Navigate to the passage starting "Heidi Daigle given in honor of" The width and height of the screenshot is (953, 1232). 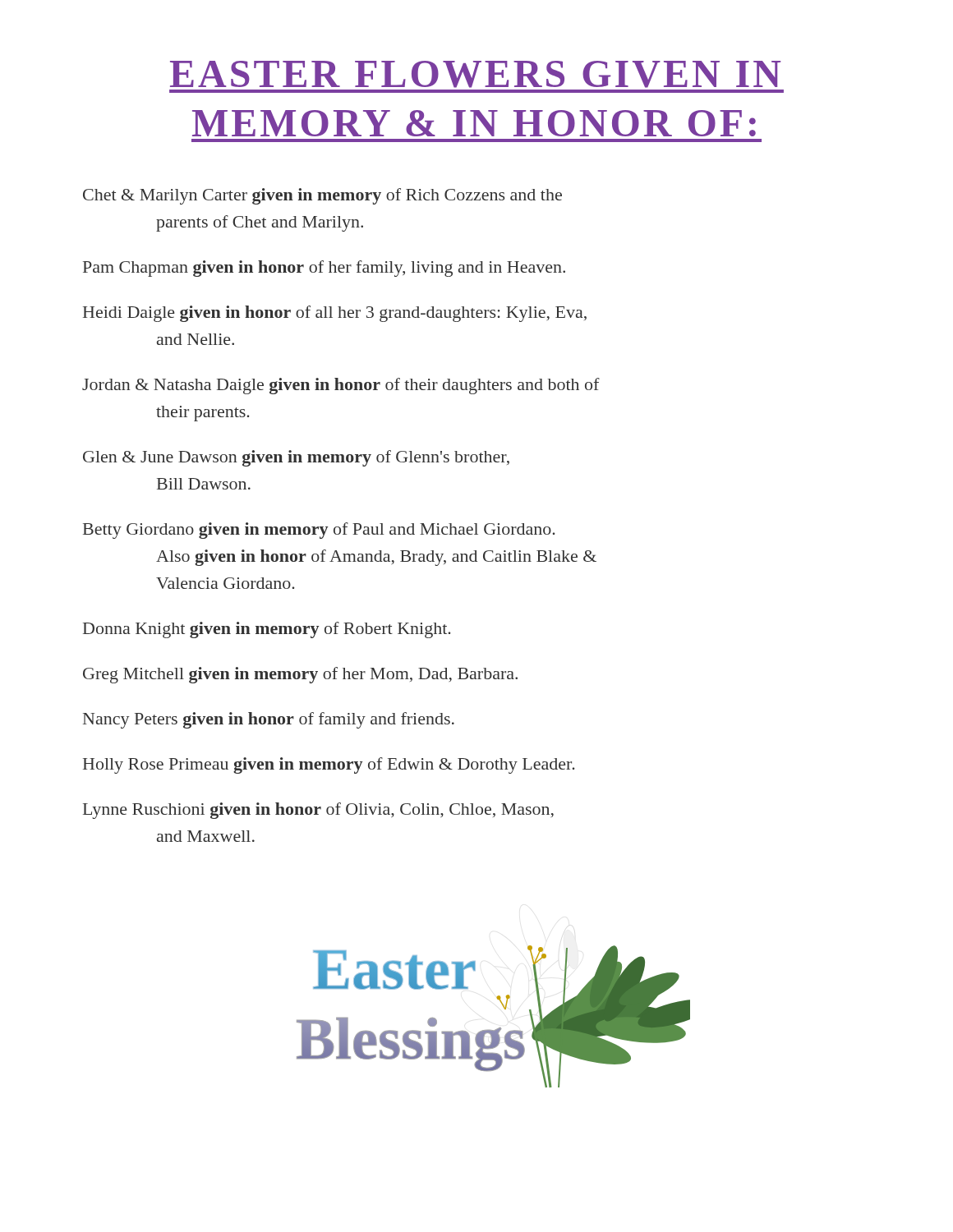click(x=476, y=327)
